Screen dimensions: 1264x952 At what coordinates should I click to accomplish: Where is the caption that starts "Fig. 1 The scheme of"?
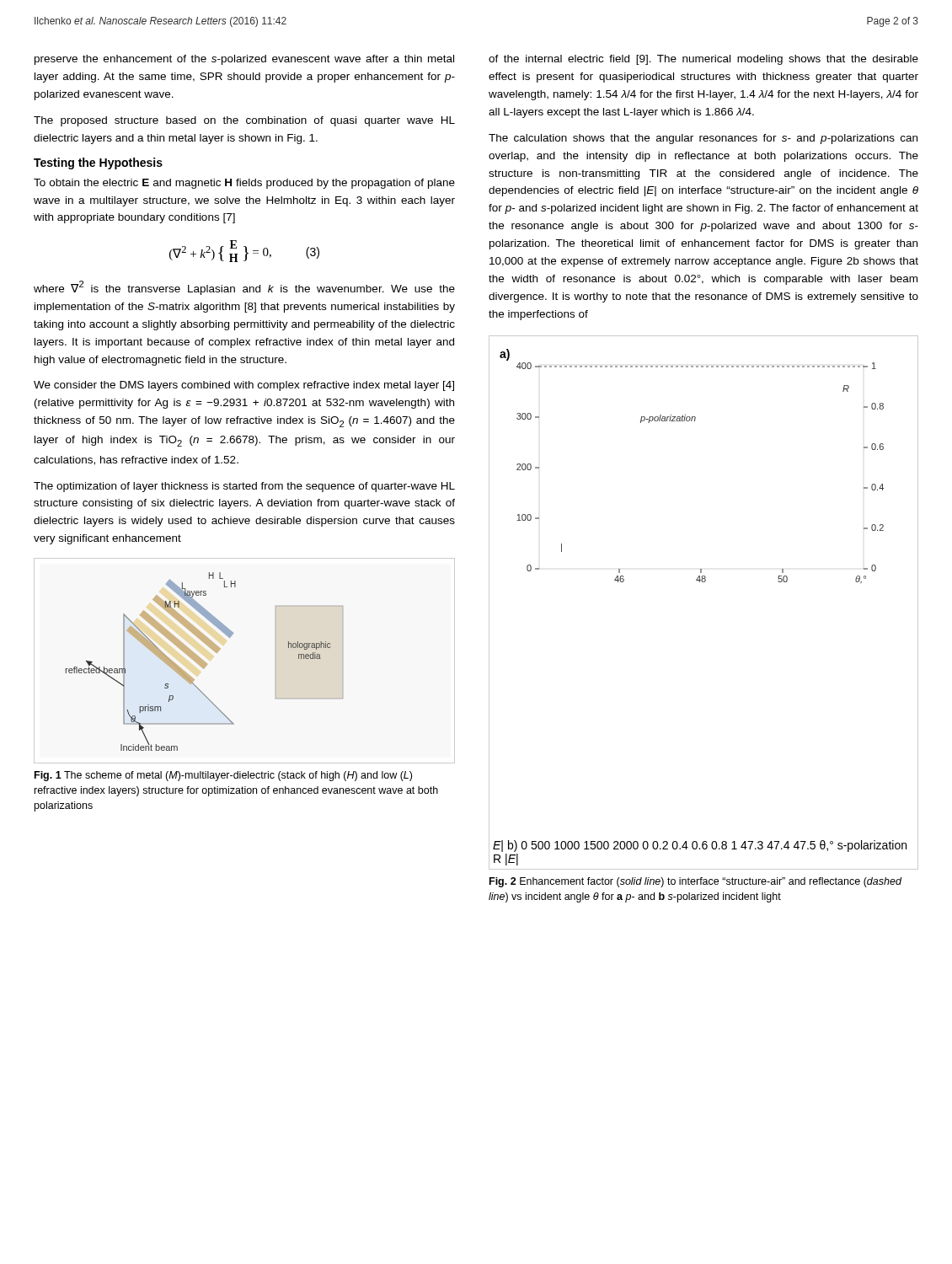pyautogui.click(x=236, y=791)
